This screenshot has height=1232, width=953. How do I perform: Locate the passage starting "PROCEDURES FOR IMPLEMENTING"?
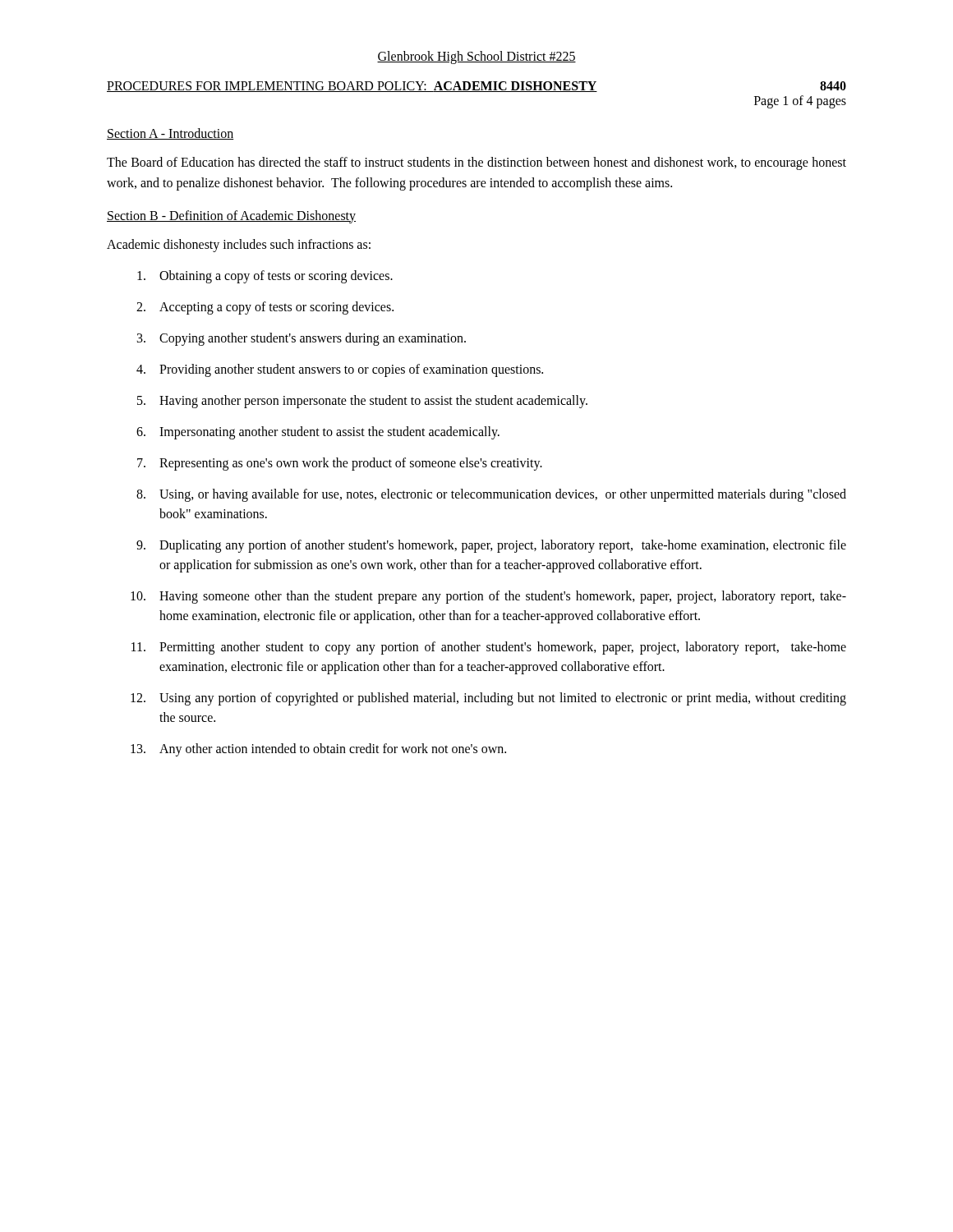[x=476, y=94]
